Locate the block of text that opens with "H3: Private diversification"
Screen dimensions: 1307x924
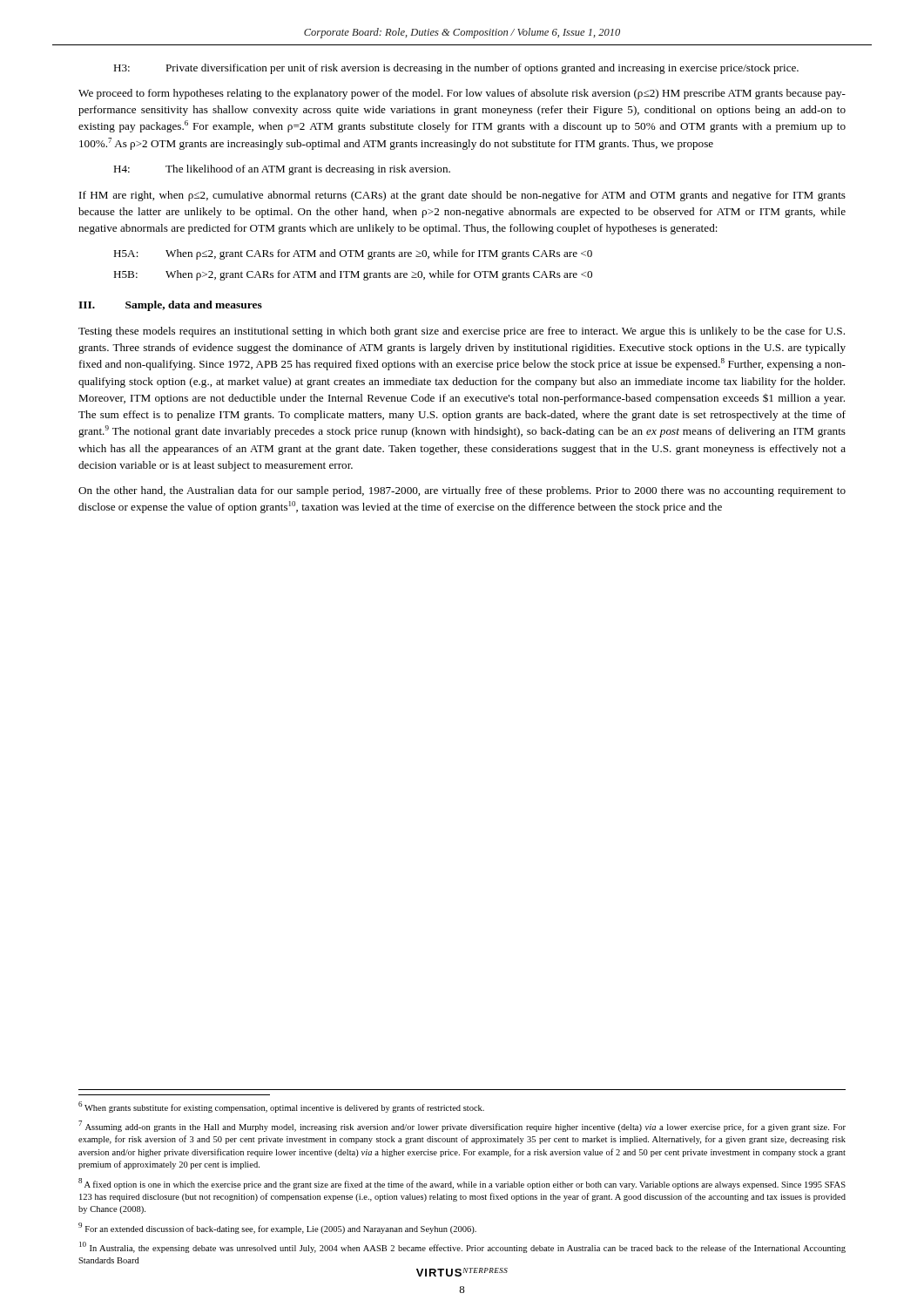[x=479, y=68]
